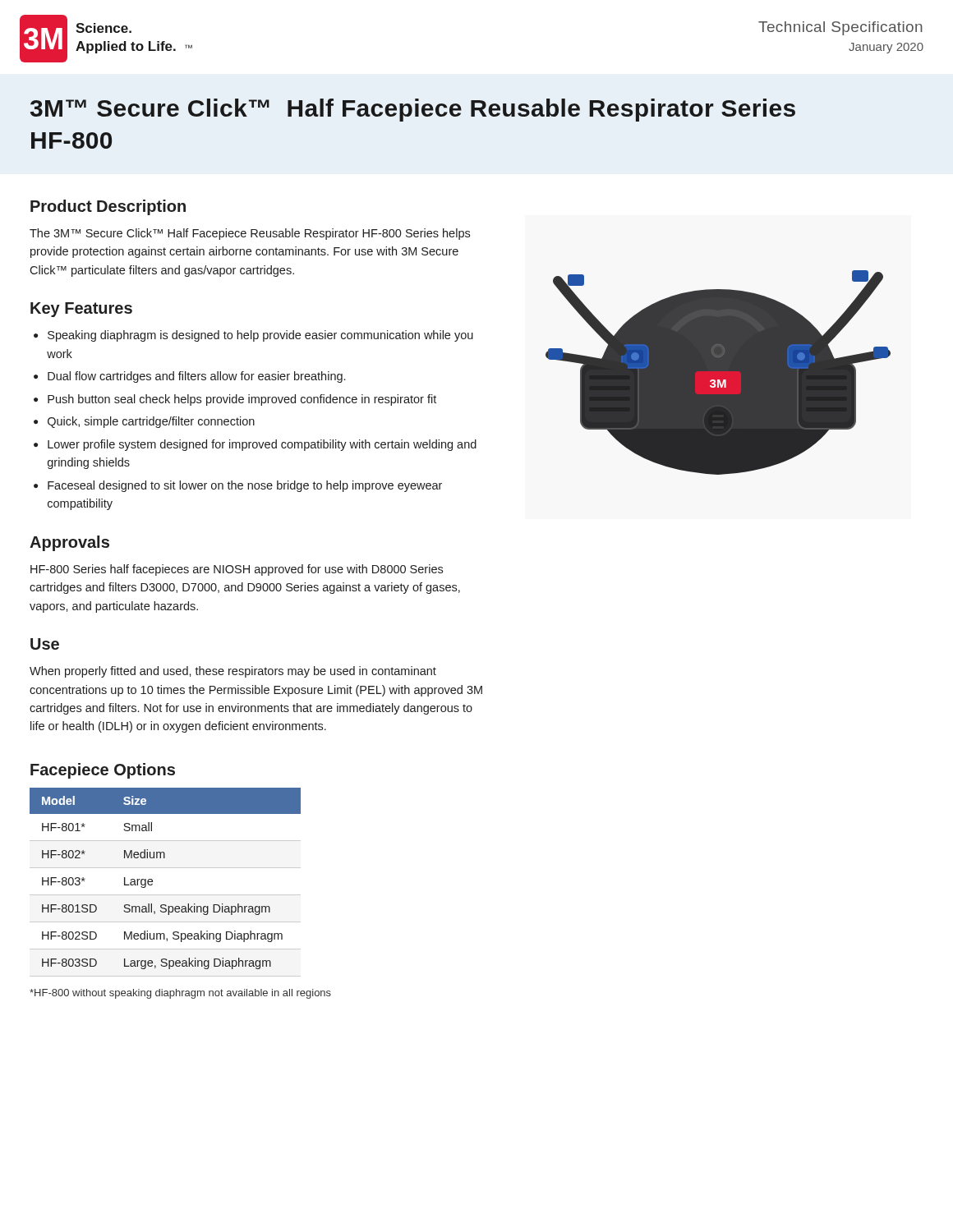Click on the text starting "Push button seal check helps provide improved confidence"
Image resolution: width=953 pixels, height=1232 pixels.
coord(242,399)
